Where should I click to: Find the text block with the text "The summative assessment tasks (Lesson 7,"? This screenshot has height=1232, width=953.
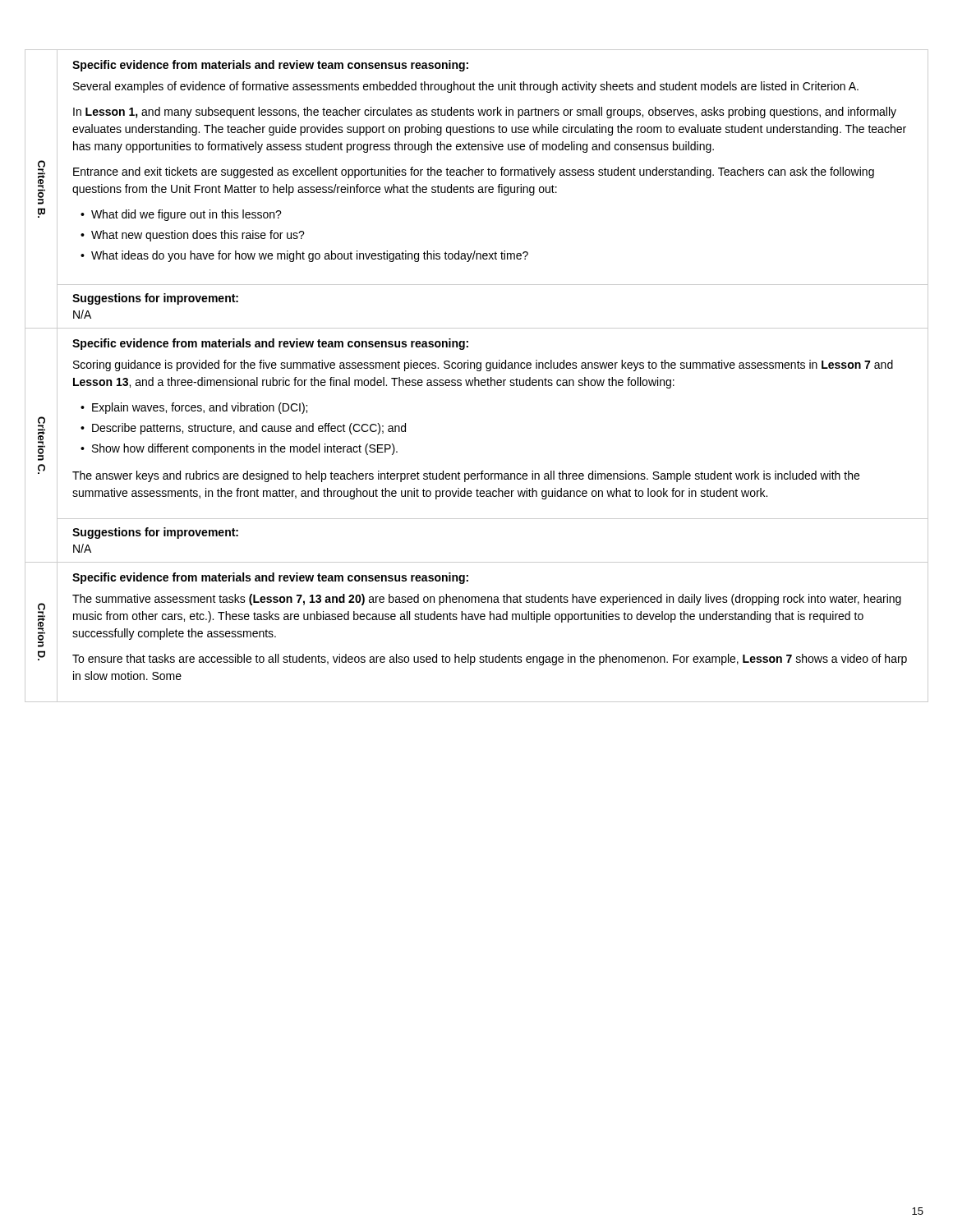[493, 616]
